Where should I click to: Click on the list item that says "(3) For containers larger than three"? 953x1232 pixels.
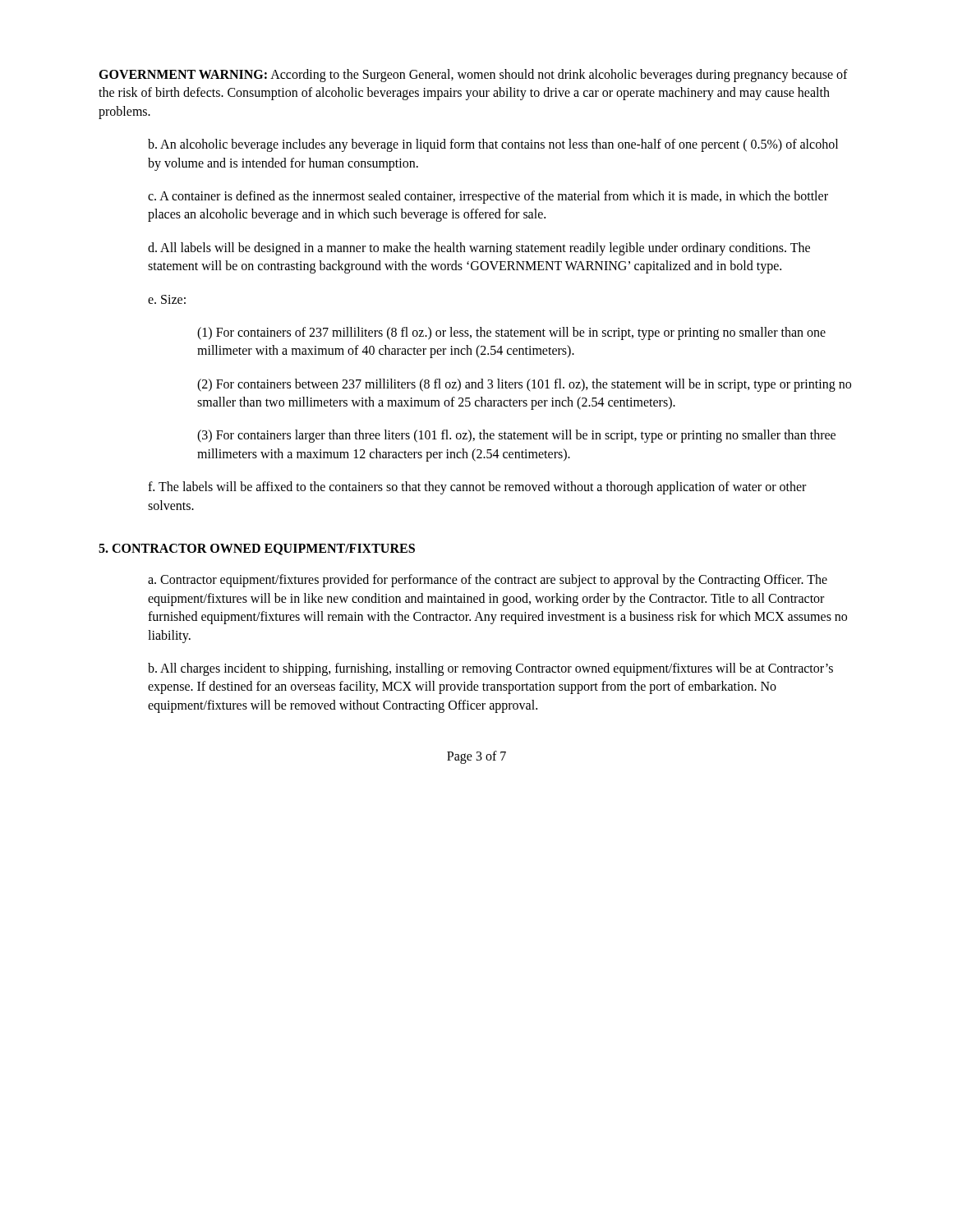517,444
